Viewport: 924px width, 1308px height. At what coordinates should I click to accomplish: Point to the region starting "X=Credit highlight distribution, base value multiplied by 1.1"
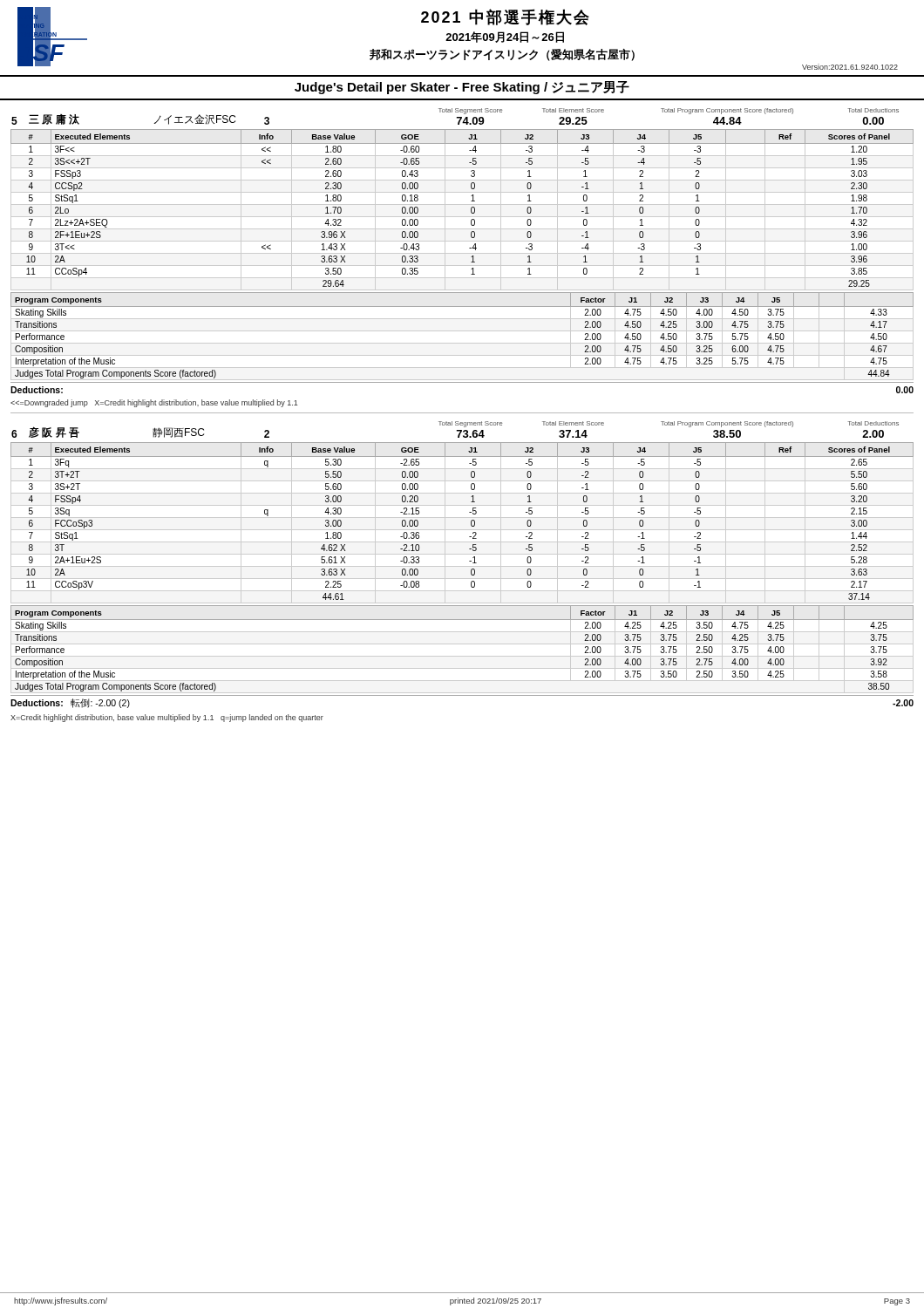167,718
